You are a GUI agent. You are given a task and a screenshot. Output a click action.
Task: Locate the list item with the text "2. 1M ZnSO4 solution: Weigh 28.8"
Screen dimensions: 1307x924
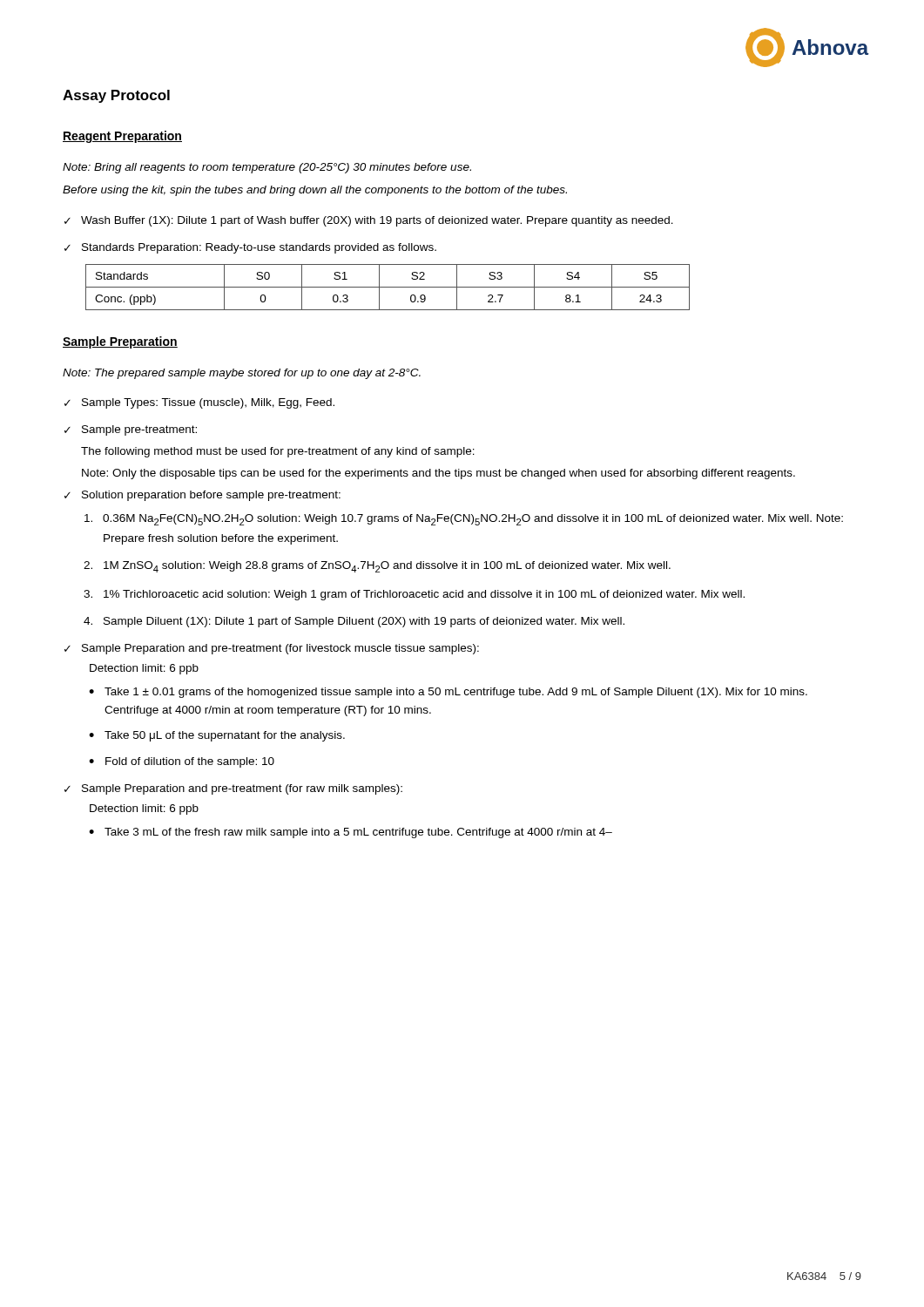377,567
